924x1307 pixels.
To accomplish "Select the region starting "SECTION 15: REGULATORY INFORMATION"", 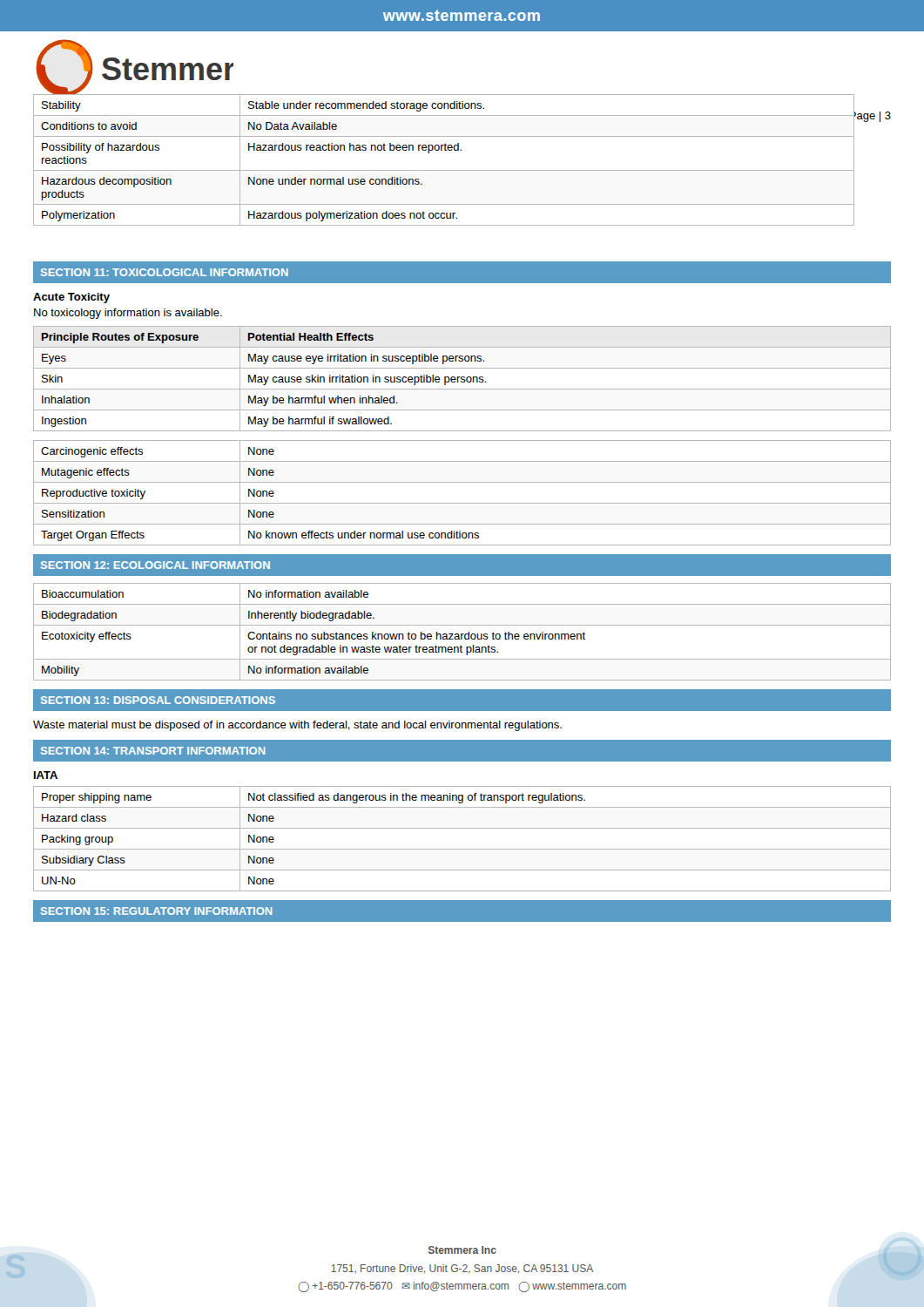I will pos(156,911).
